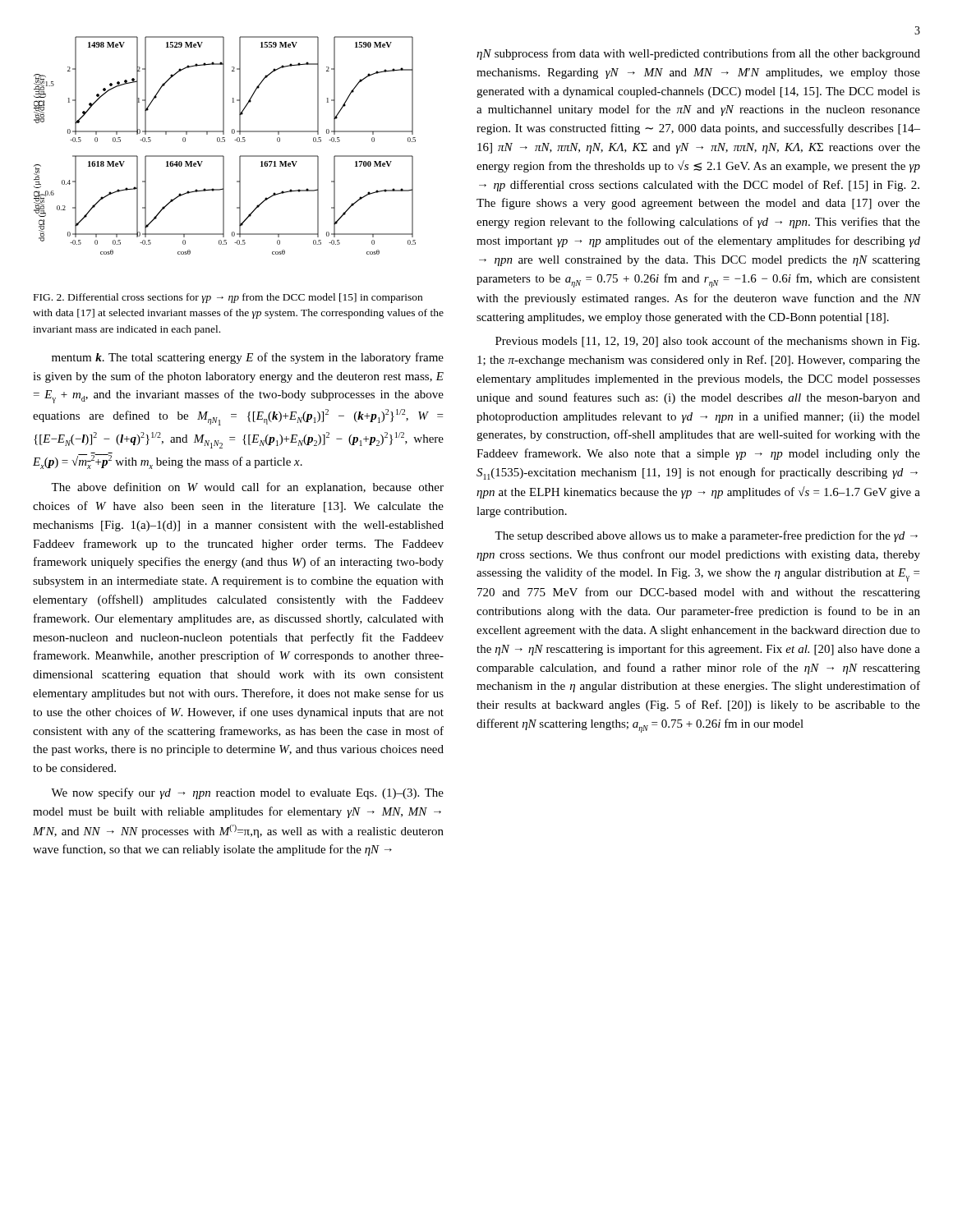Find the element starting "mentum k. The total scattering energy E"
Image resolution: width=953 pixels, height=1232 pixels.
238,604
